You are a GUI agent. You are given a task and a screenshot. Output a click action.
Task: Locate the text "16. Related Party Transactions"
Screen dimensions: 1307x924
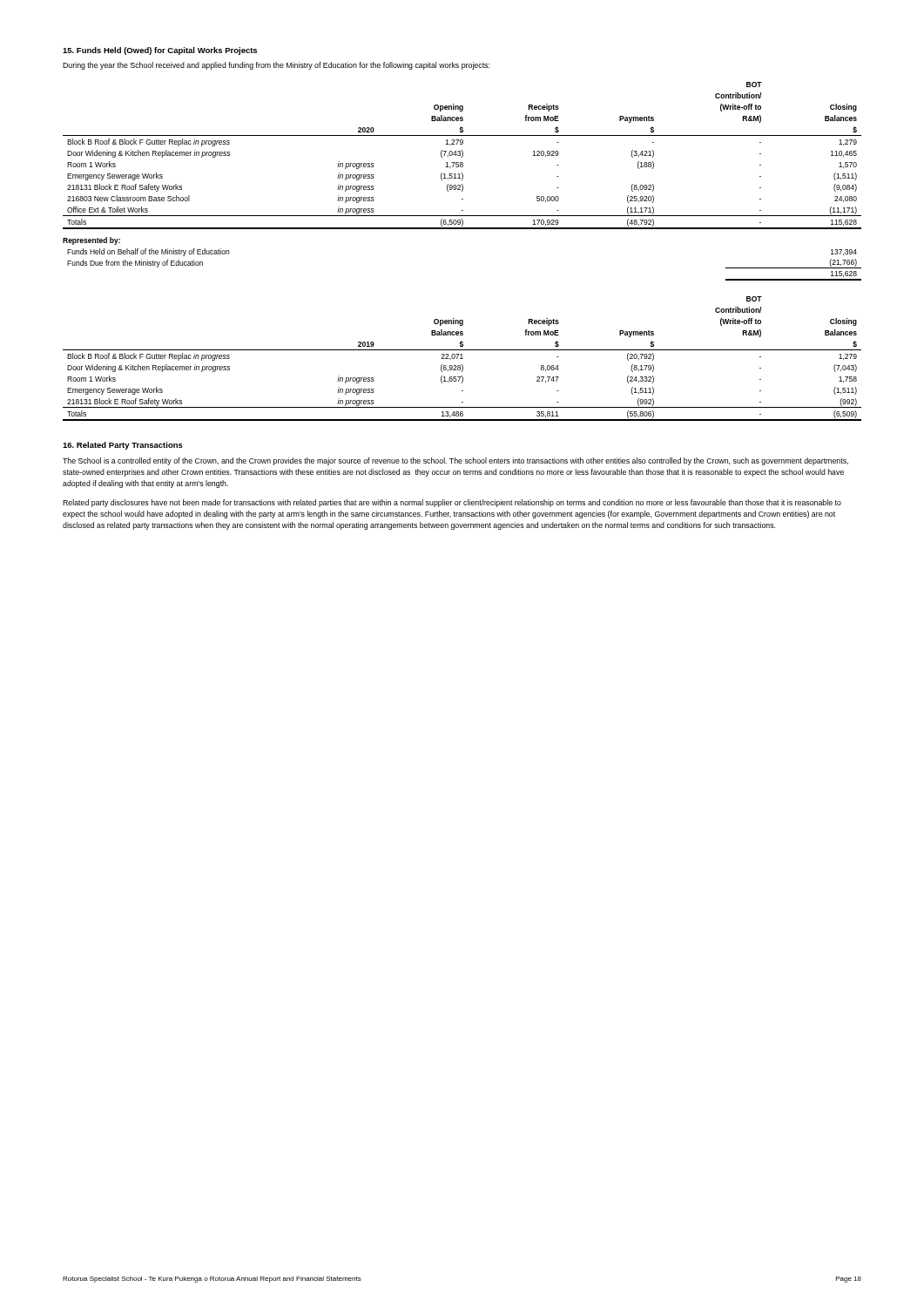tap(123, 445)
